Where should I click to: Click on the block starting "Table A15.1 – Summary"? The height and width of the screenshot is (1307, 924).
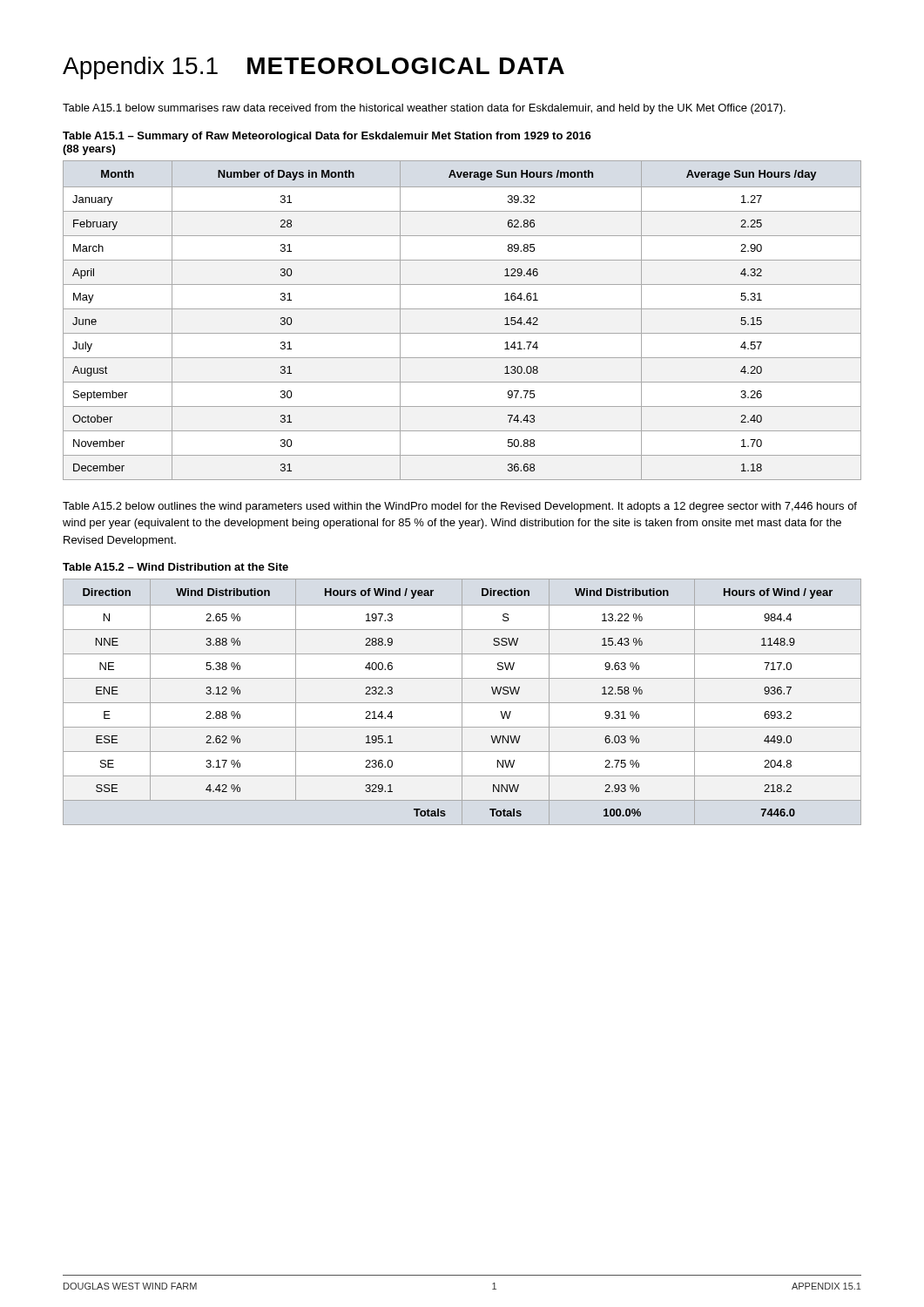tap(462, 142)
